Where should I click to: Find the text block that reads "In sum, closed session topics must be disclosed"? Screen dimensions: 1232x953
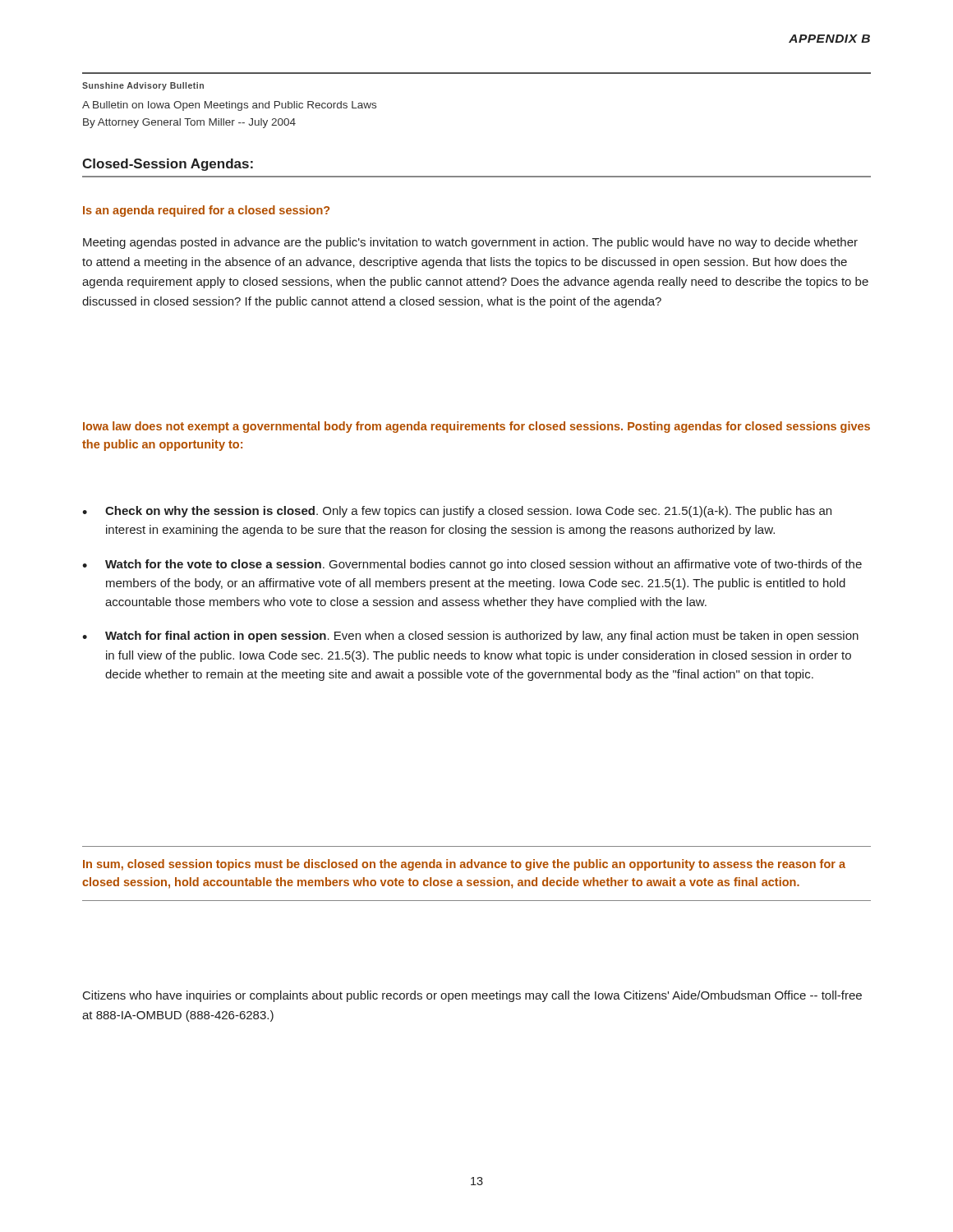coord(464,873)
